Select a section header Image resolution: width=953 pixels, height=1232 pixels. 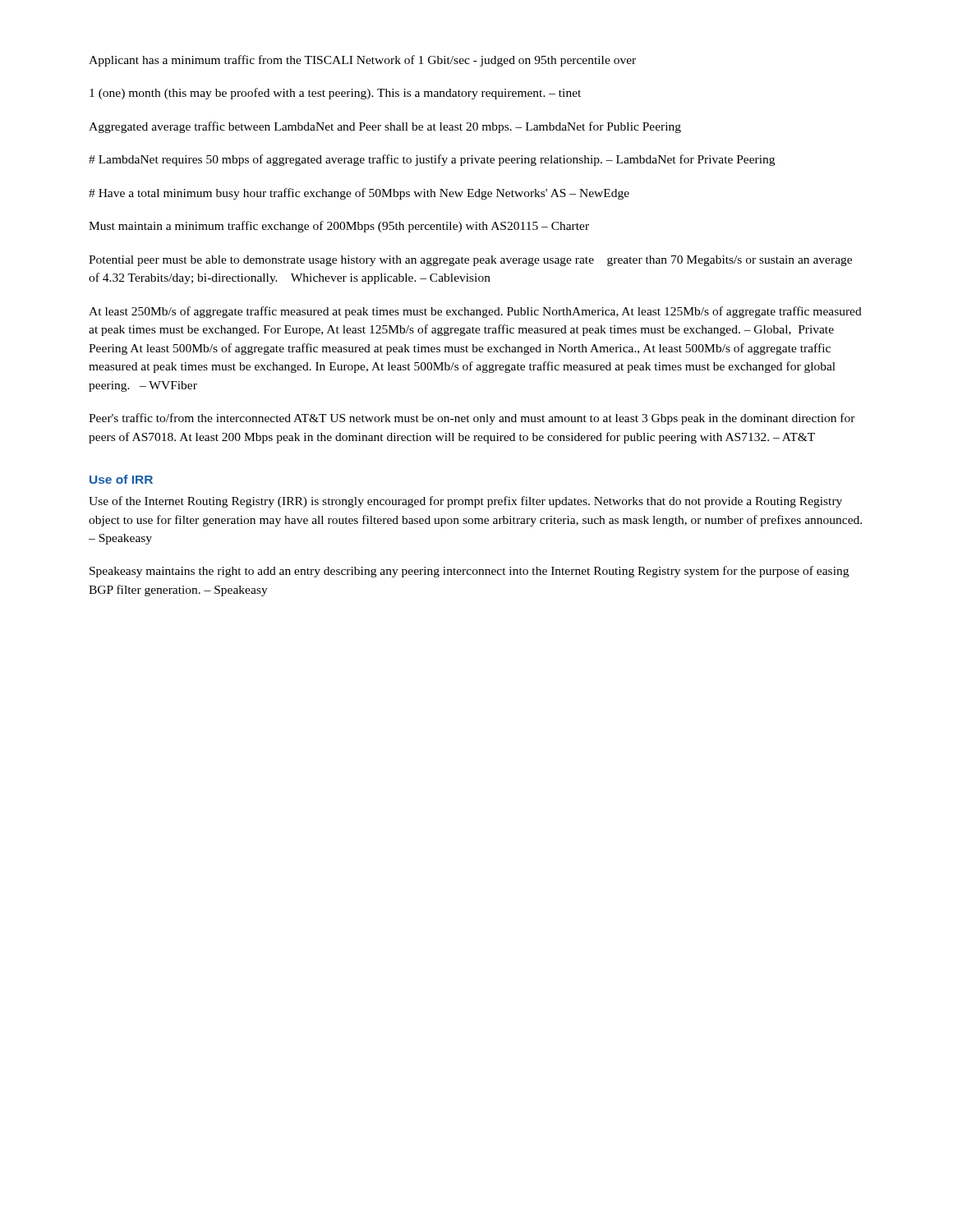(121, 479)
